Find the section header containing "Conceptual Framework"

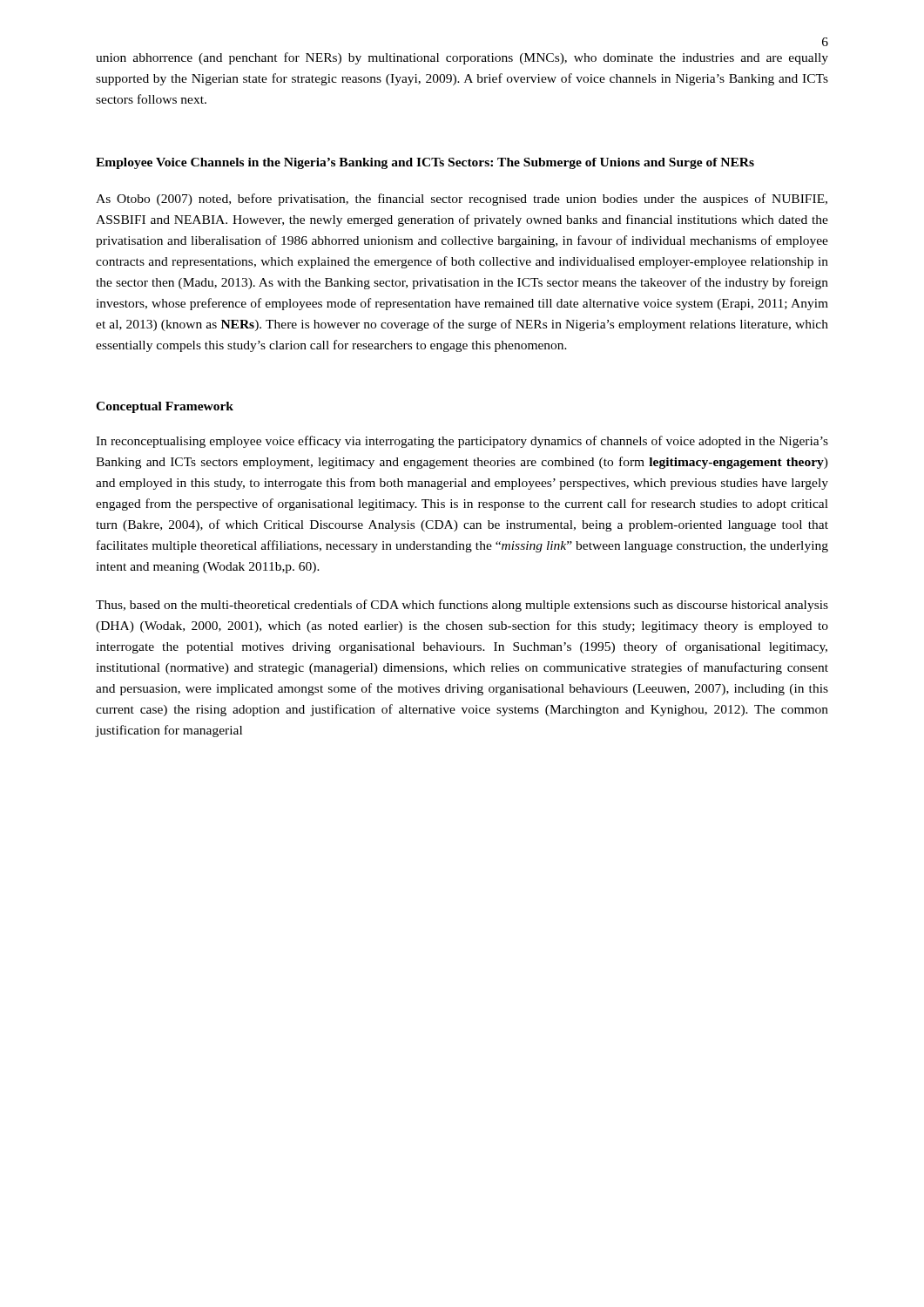(x=165, y=406)
